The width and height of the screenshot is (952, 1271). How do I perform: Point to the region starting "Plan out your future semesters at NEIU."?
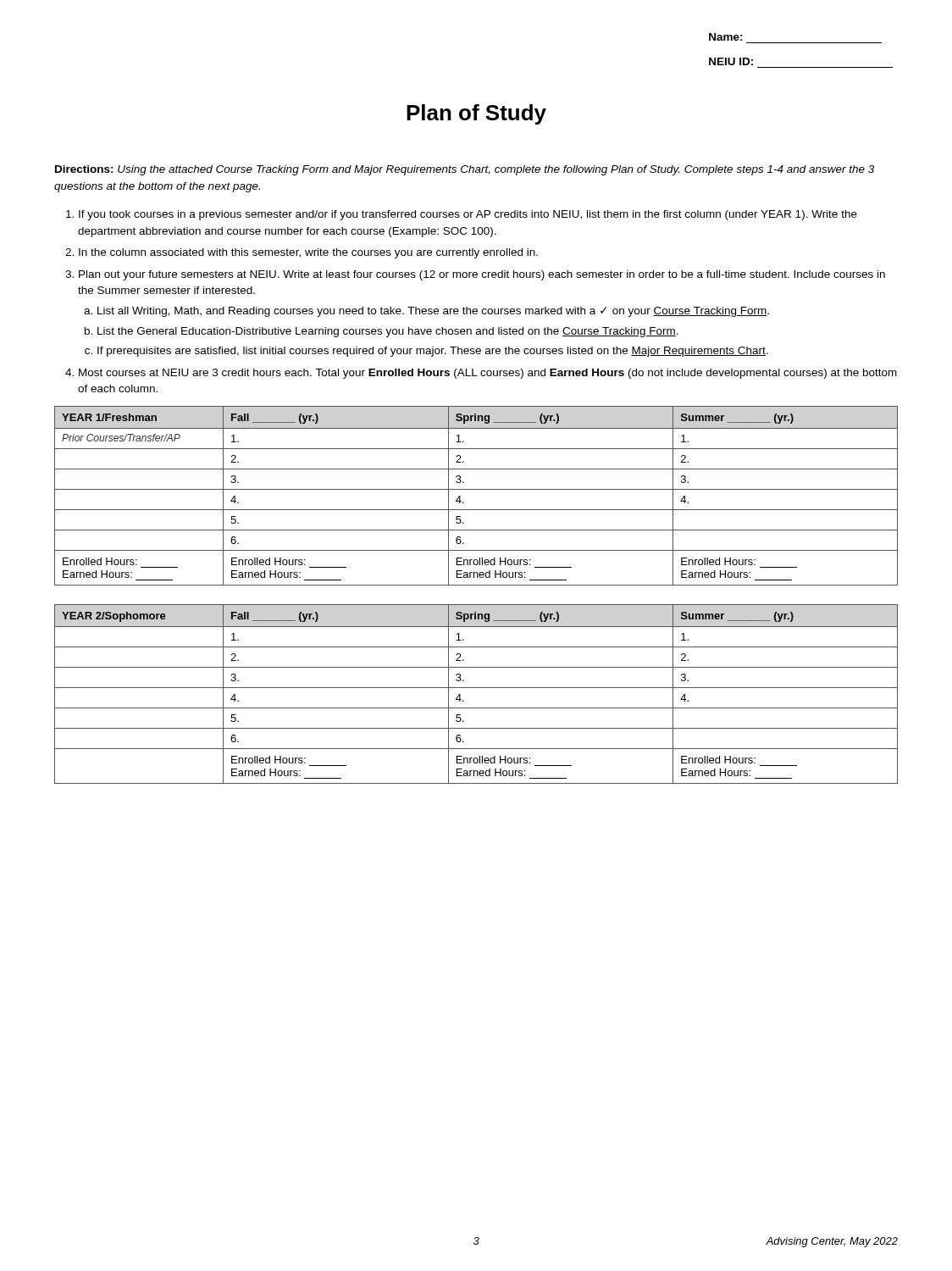(488, 313)
